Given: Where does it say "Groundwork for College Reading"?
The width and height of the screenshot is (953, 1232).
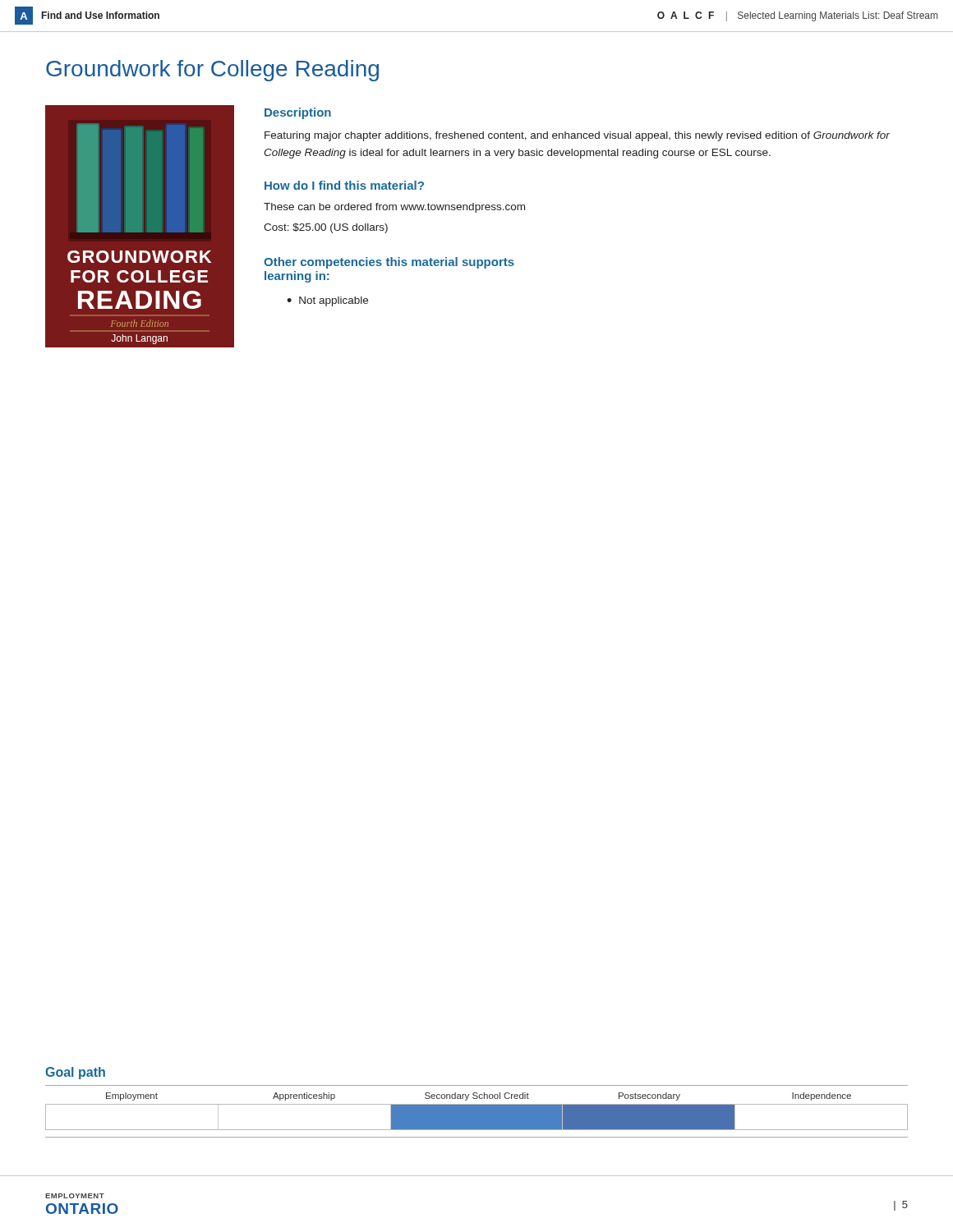Looking at the screenshot, I should [213, 69].
